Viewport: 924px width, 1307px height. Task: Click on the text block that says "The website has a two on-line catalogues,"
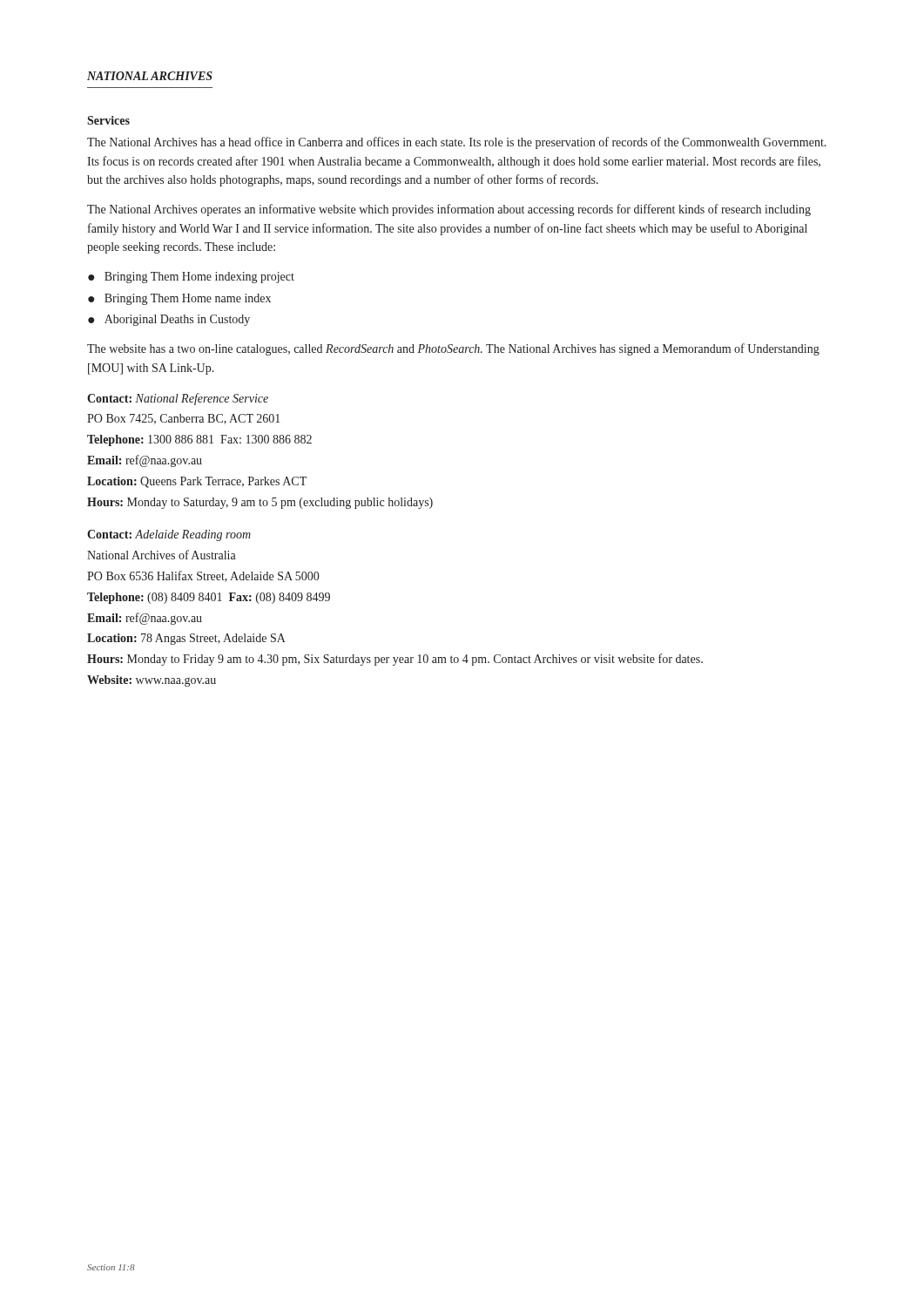pos(453,359)
